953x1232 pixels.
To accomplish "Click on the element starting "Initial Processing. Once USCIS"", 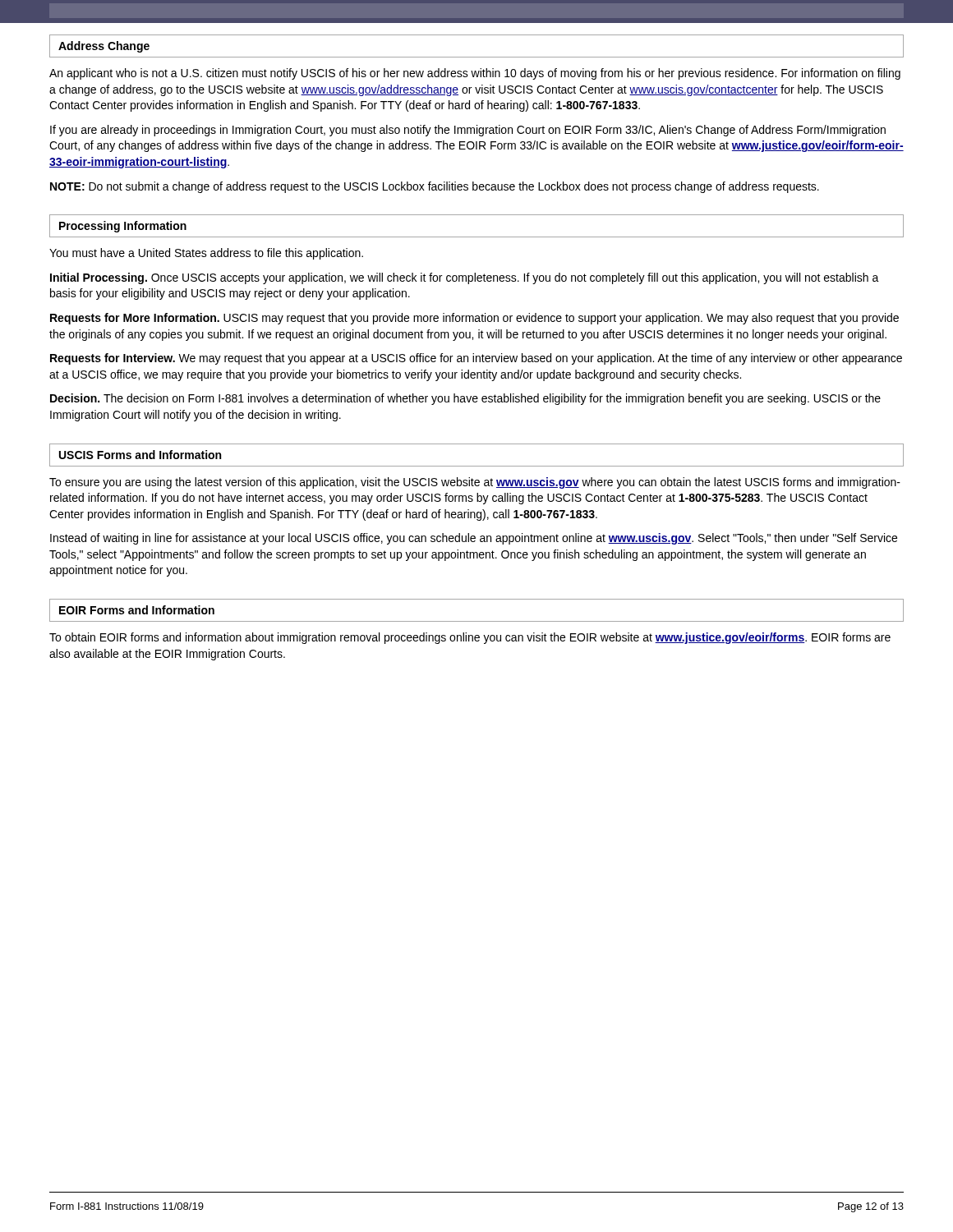I will [464, 285].
